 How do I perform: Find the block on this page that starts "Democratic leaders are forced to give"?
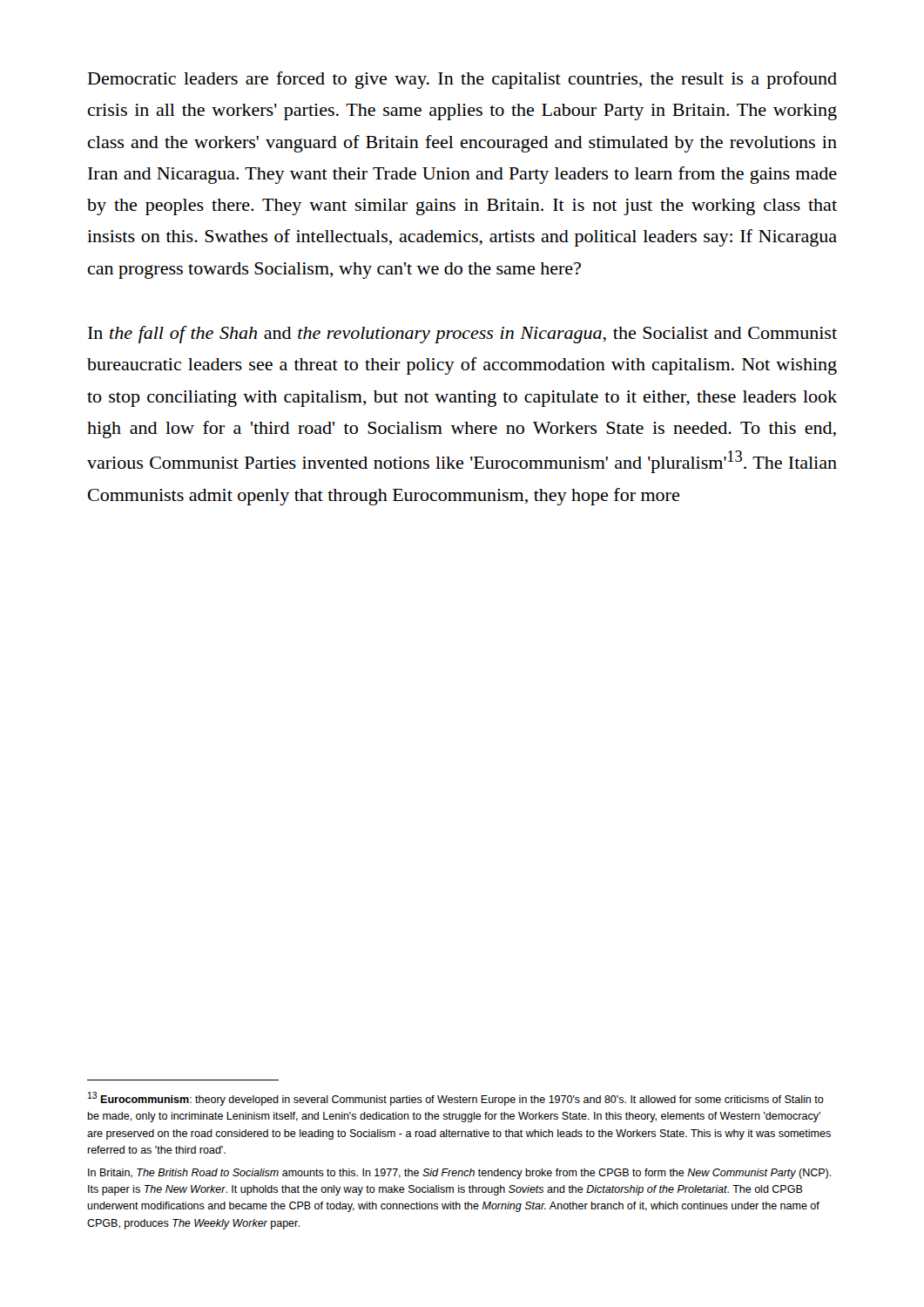462,173
